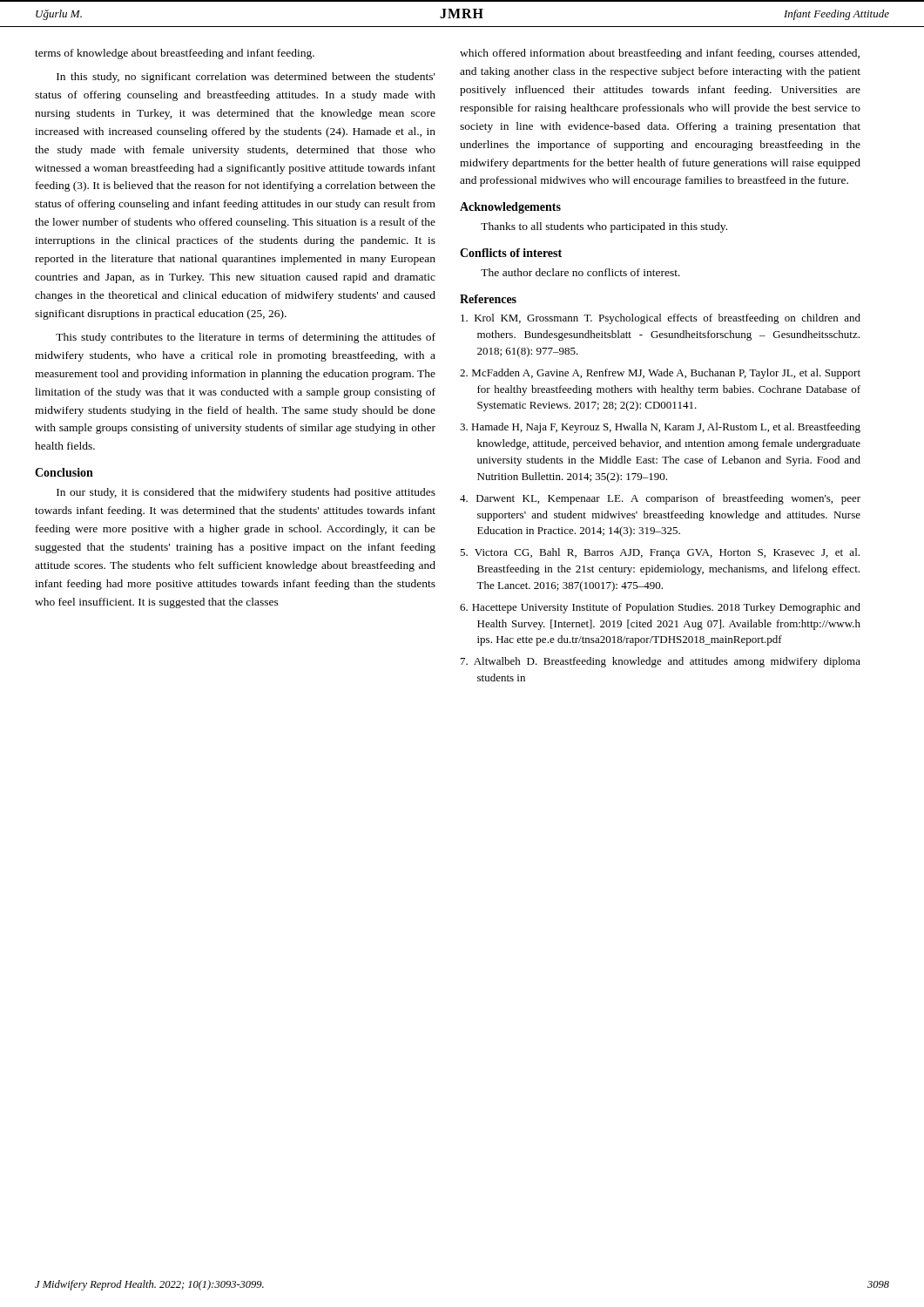Viewport: 924px width, 1307px height.
Task: Select the text block that reads "Thanks to all"
Action: pyautogui.click(x=660, y=227)
